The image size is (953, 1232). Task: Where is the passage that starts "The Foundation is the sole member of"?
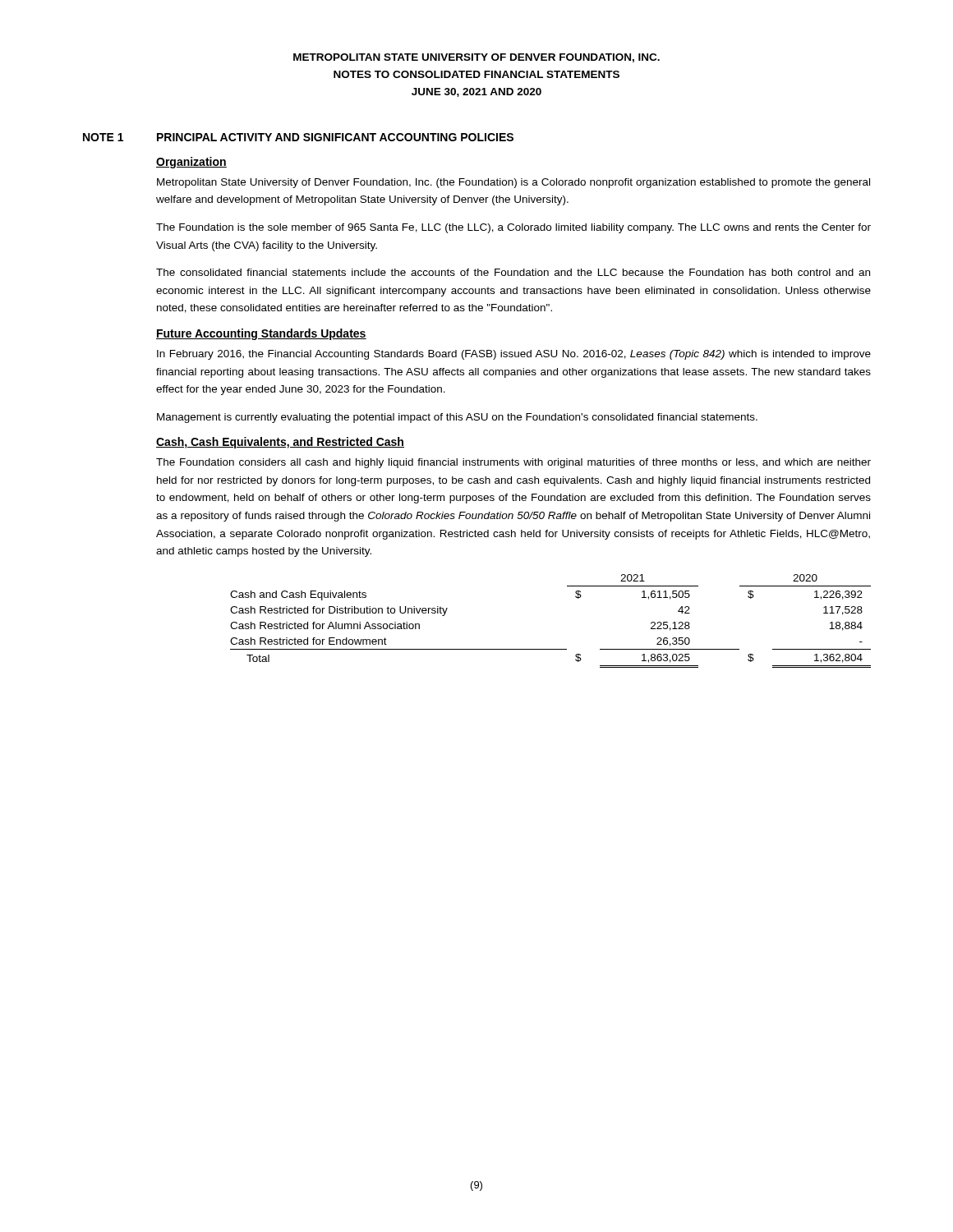click(x=513, y=236)
